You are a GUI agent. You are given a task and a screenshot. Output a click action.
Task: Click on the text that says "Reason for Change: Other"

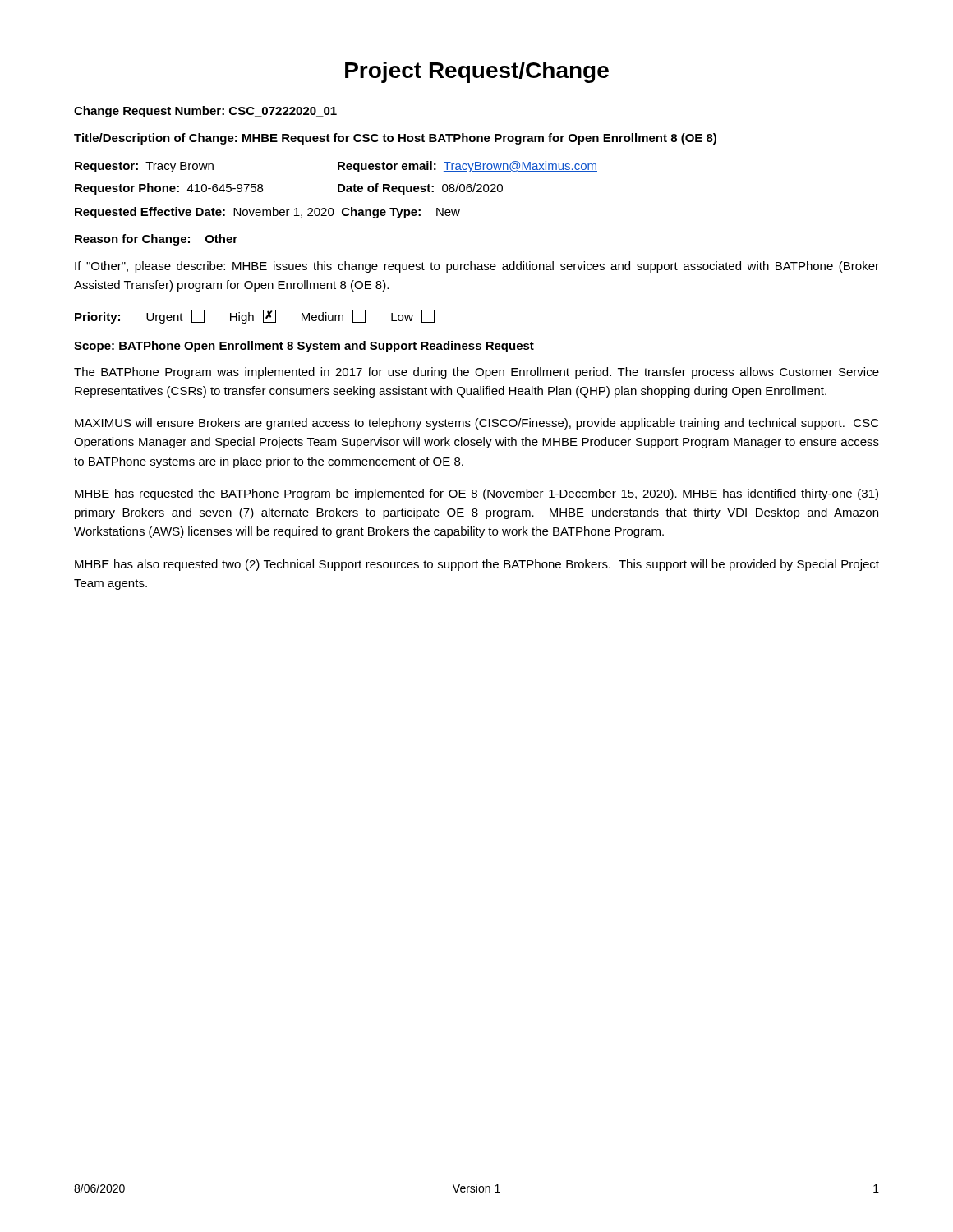click(x=156, y=238)
